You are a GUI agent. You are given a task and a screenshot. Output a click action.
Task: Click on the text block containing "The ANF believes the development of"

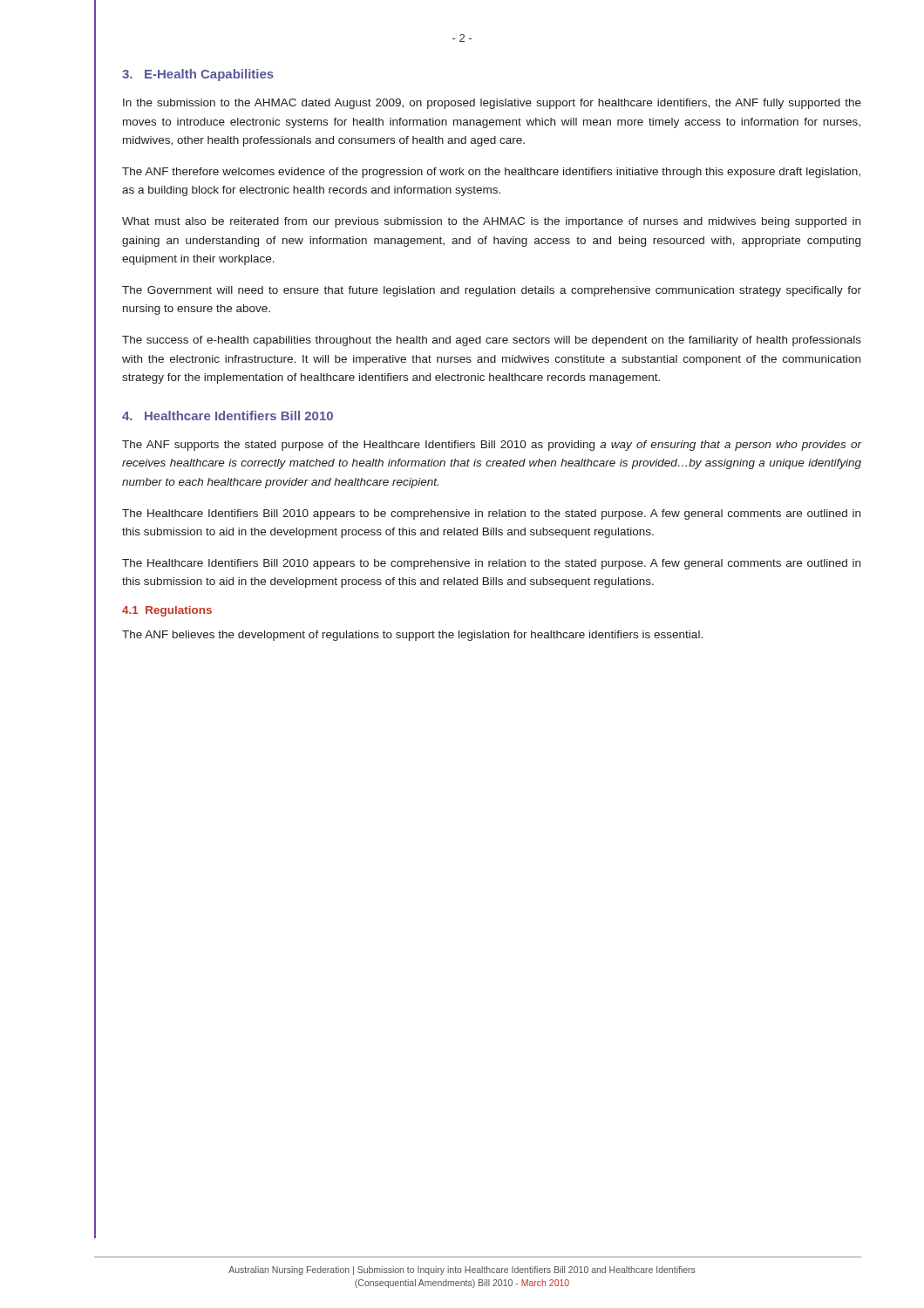[413, 634]
